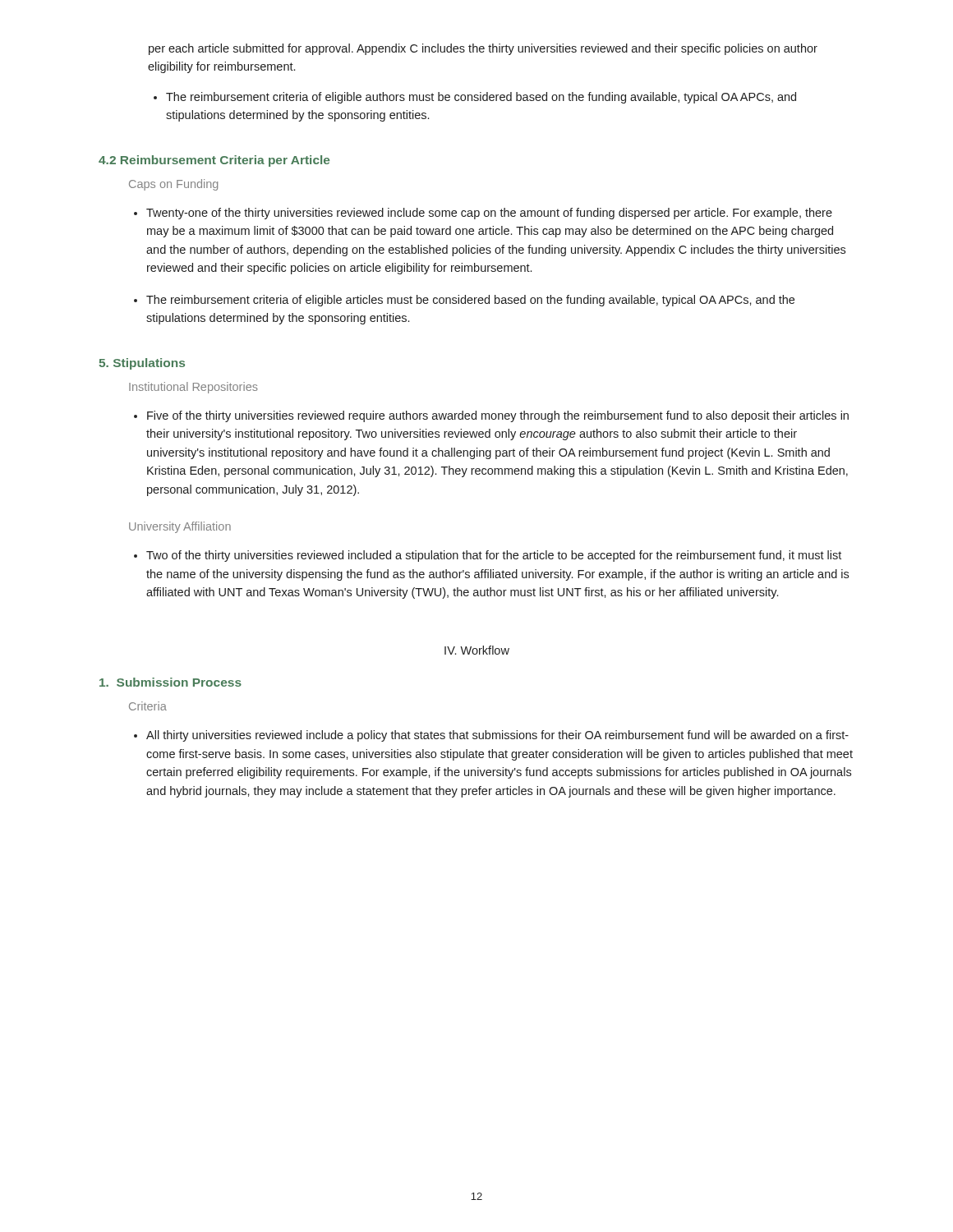This screenshot has height=1232, width=953.
Task: Click the passage that begins "The reimbursement criteria of eligible authors"
Action: click(501, 106)
